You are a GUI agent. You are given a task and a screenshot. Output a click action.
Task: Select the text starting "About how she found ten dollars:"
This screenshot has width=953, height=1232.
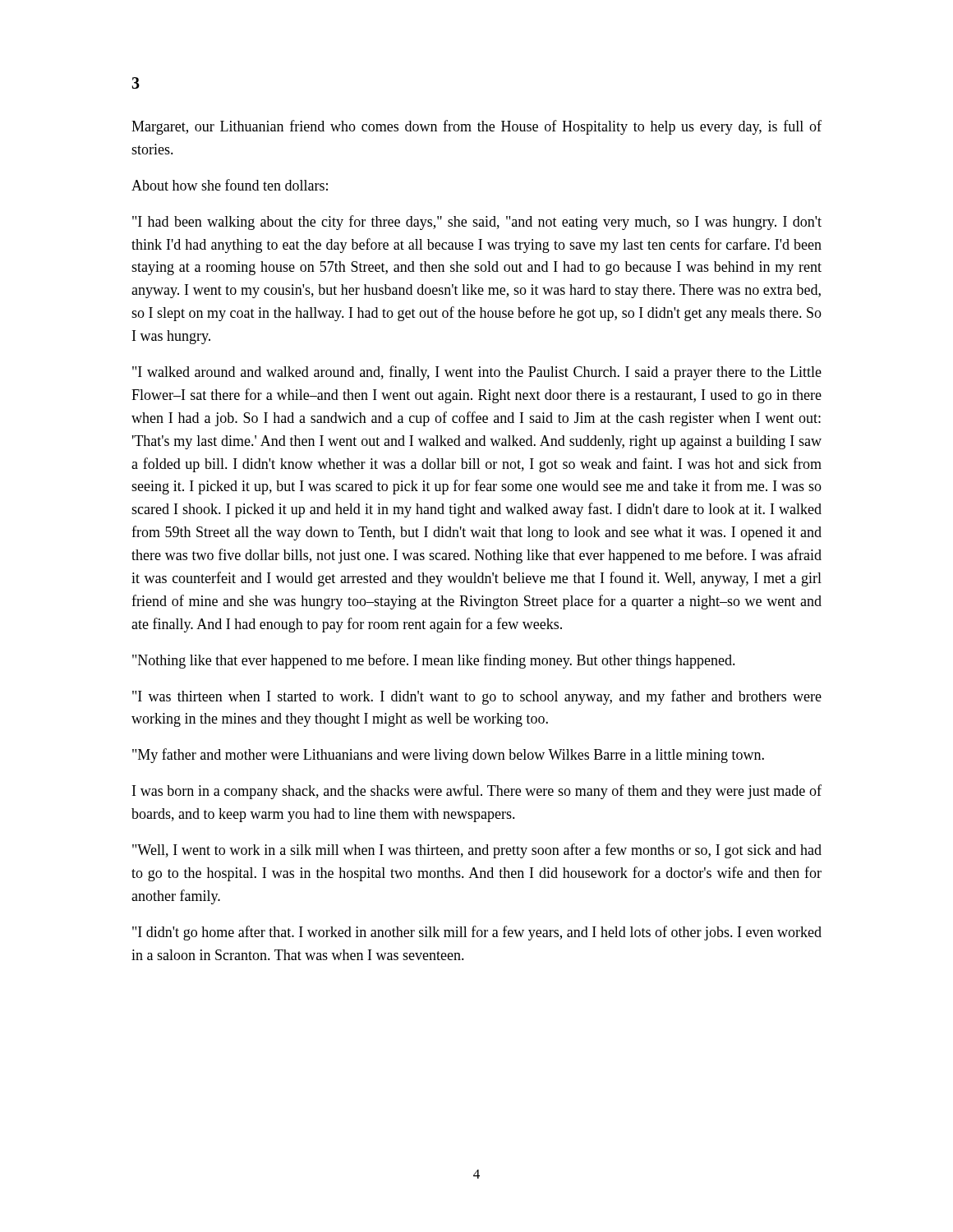pos(230,185)
